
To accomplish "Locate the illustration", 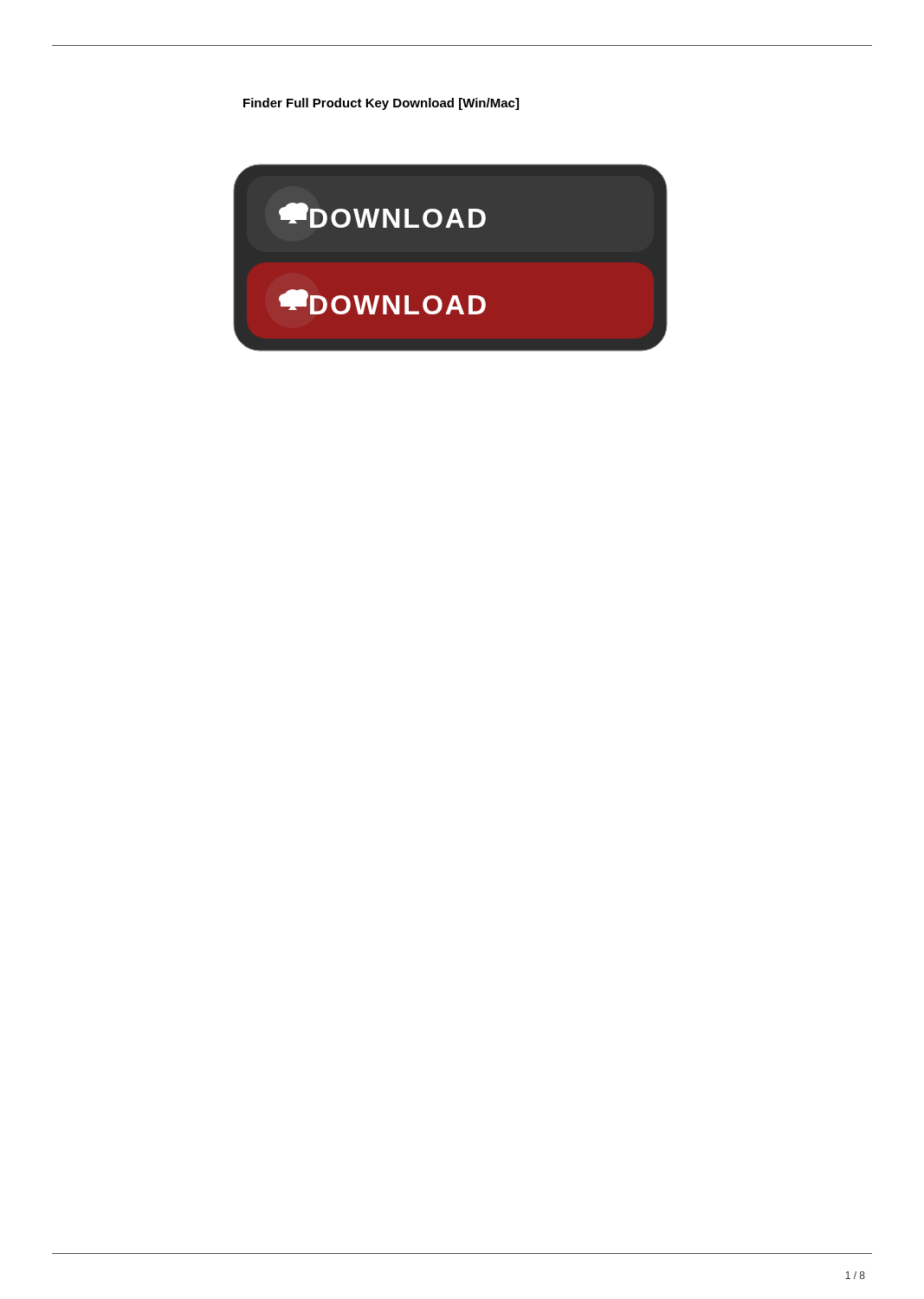I will point(450,261).
